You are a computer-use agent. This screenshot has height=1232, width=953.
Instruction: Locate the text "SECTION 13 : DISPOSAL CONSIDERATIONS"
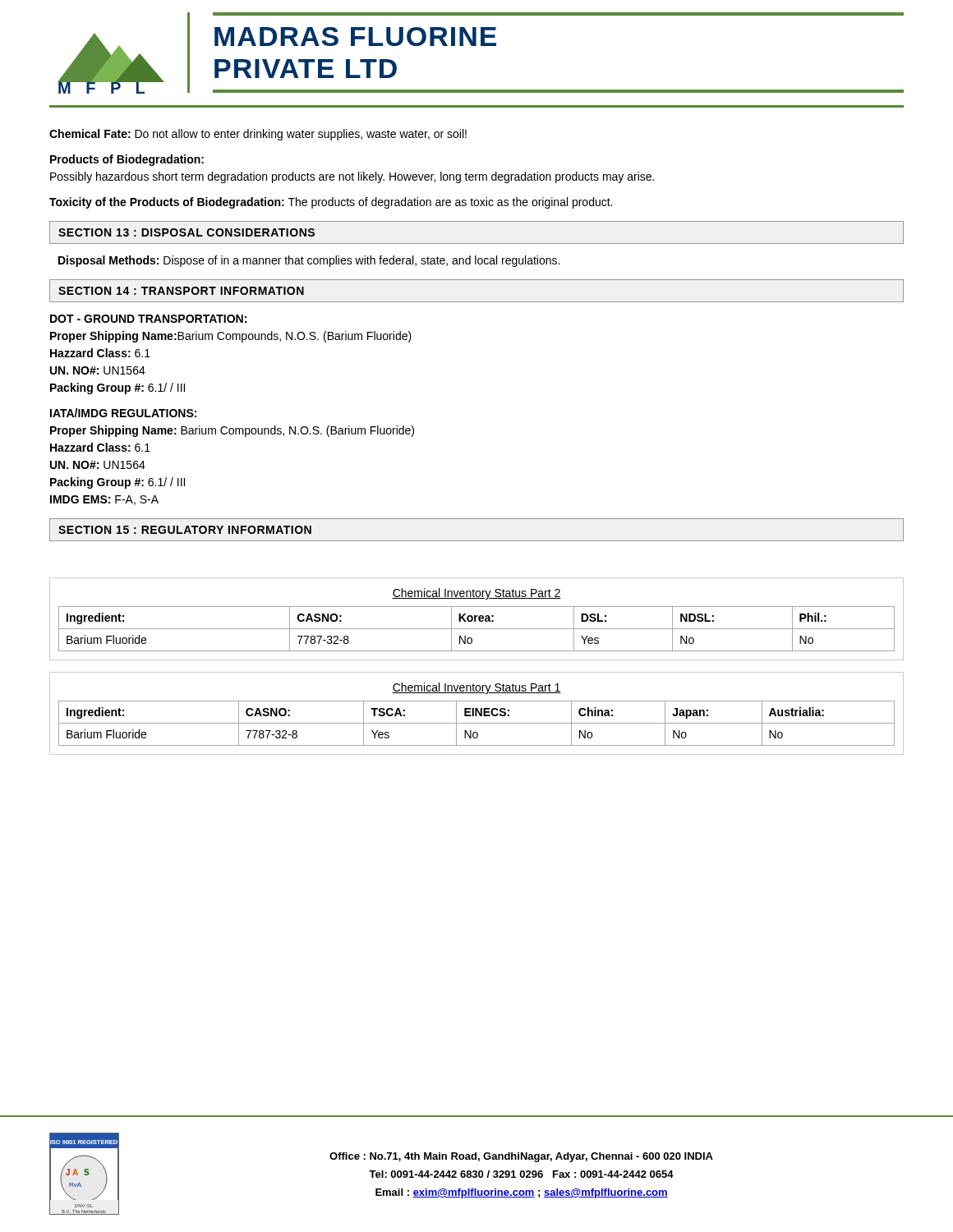(187, 232)
